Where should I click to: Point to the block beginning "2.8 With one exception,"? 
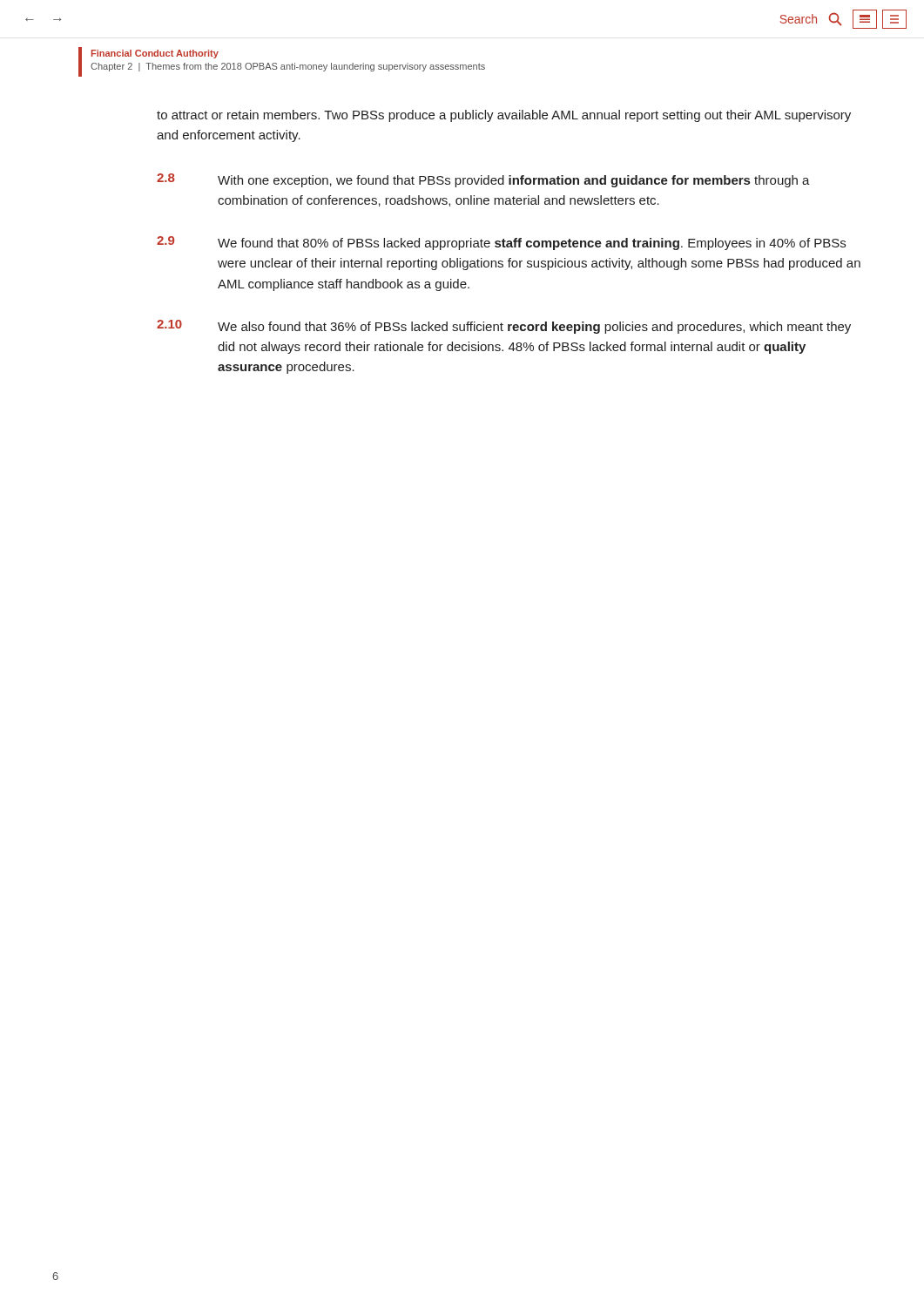(x=514, y=190)
